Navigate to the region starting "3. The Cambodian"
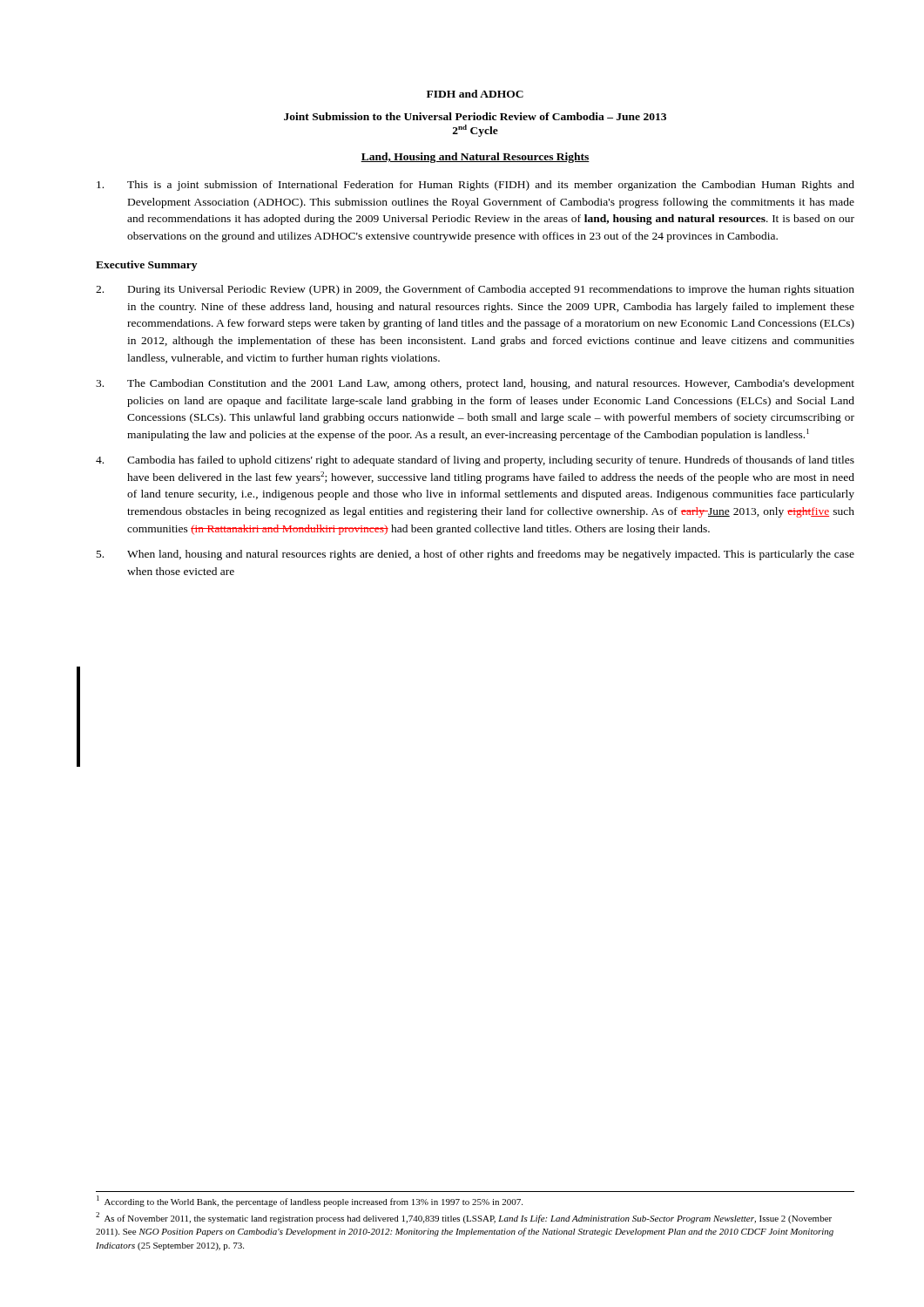Viewport: 924px width, 1307px height. click(475, 409)
